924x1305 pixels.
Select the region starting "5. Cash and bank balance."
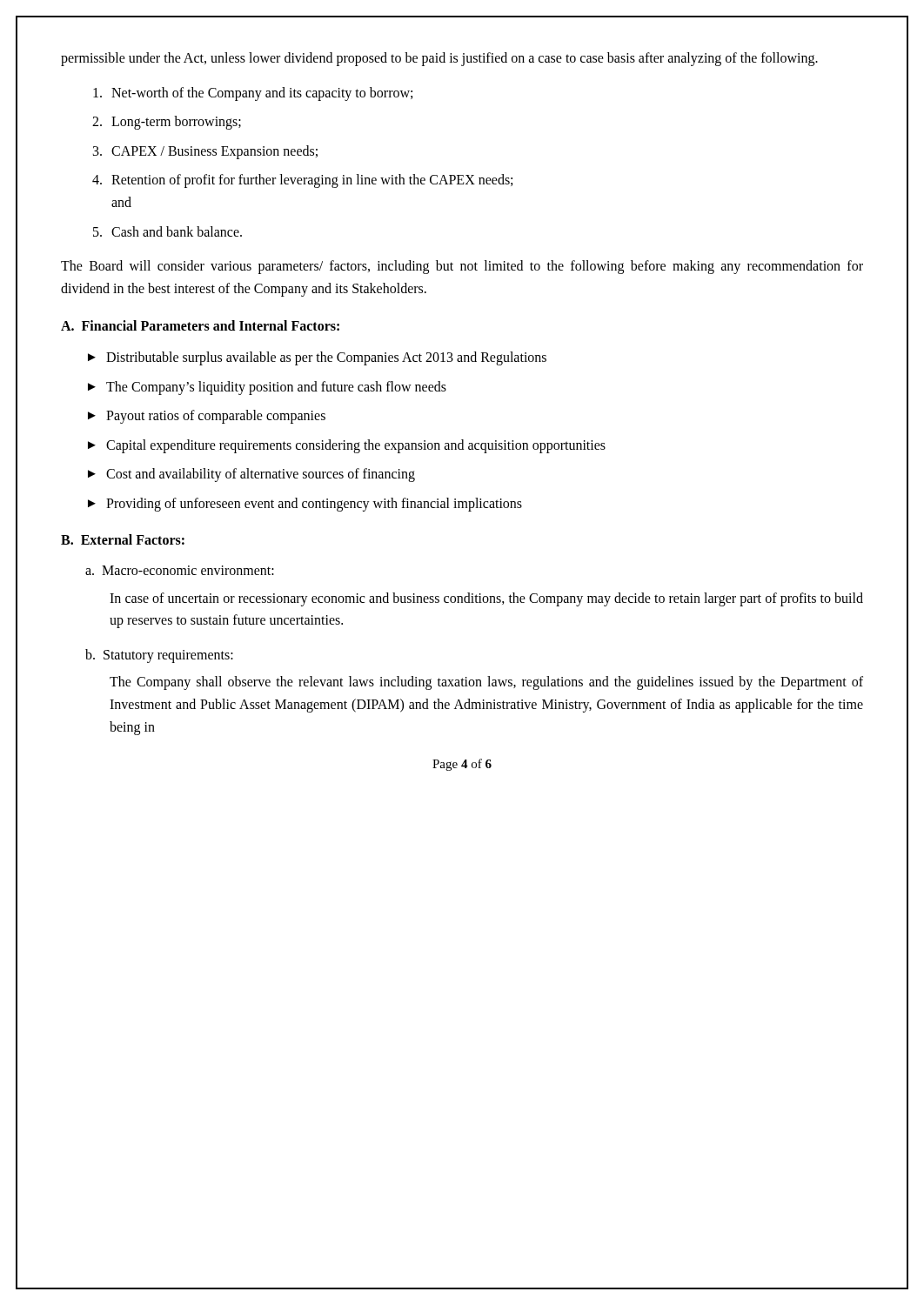pyautogui.click(x=161, y=232)
